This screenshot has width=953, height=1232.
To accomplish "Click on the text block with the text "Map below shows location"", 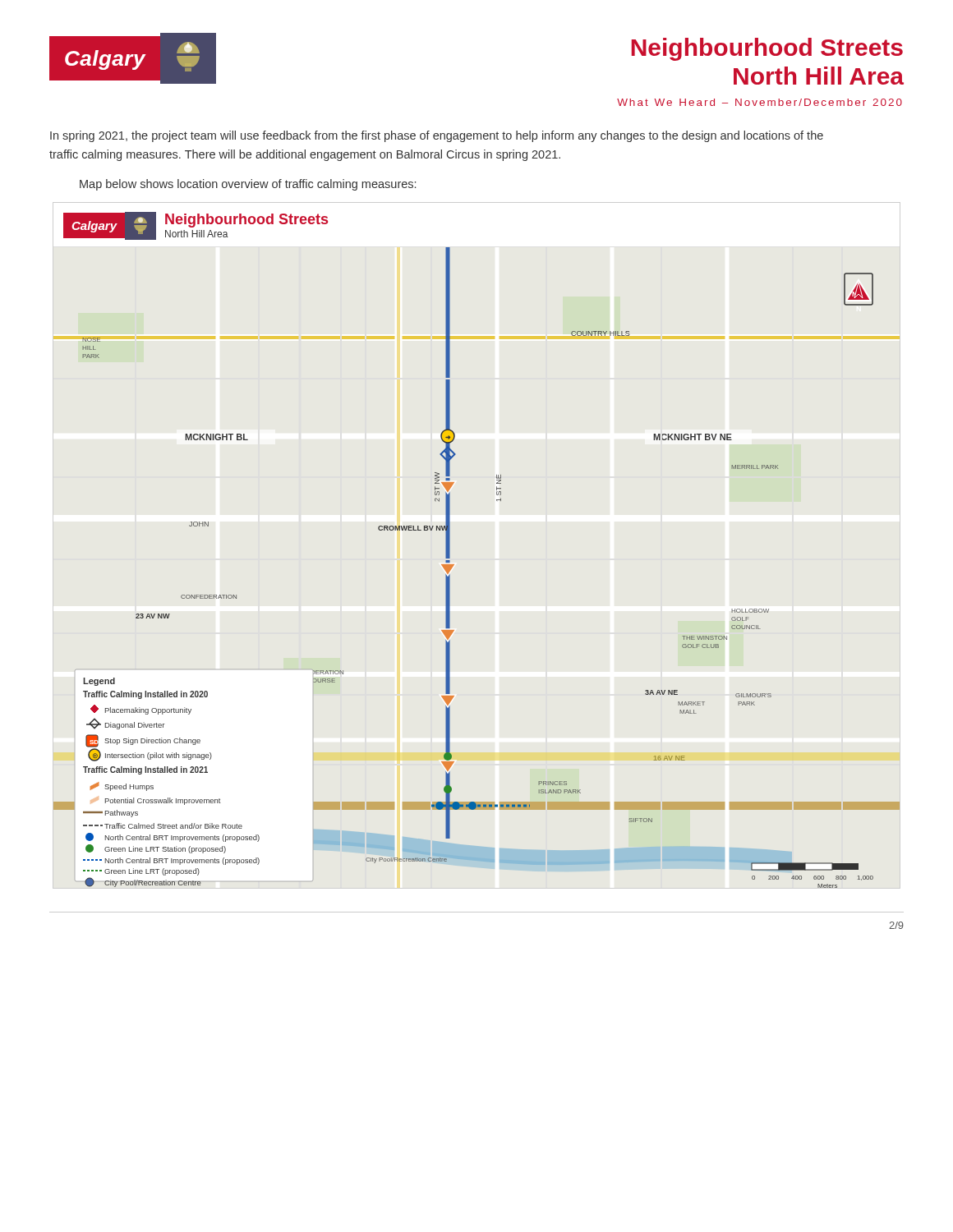I will pyautogui.click(x=248, y=184).
